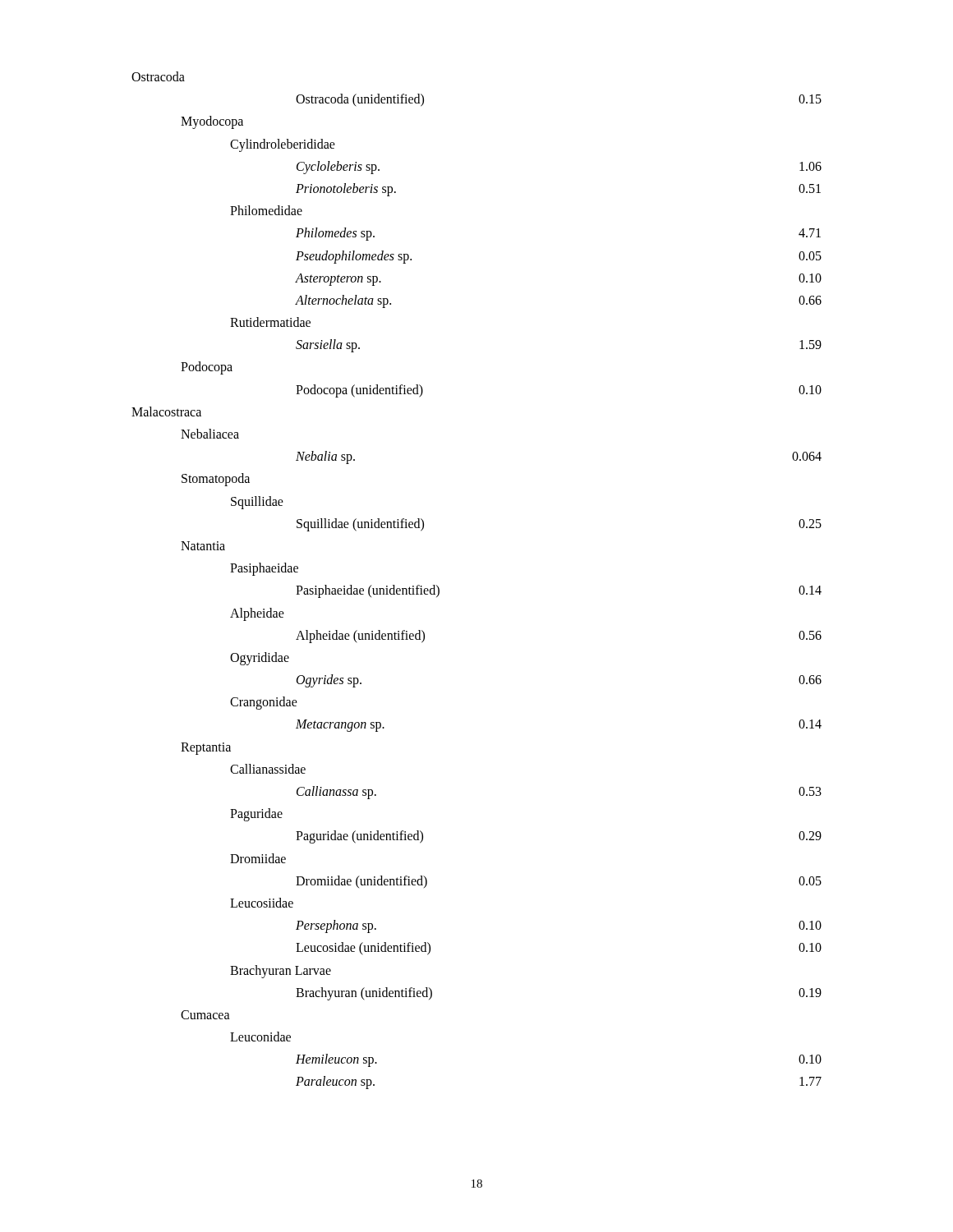Image resolution: width=953 pixels, height=1232 pixels.
Task: Select the list item with the text "Paguridae (unidentified) 0.29"
Action: pyautogui.click(x=371, y=837)
